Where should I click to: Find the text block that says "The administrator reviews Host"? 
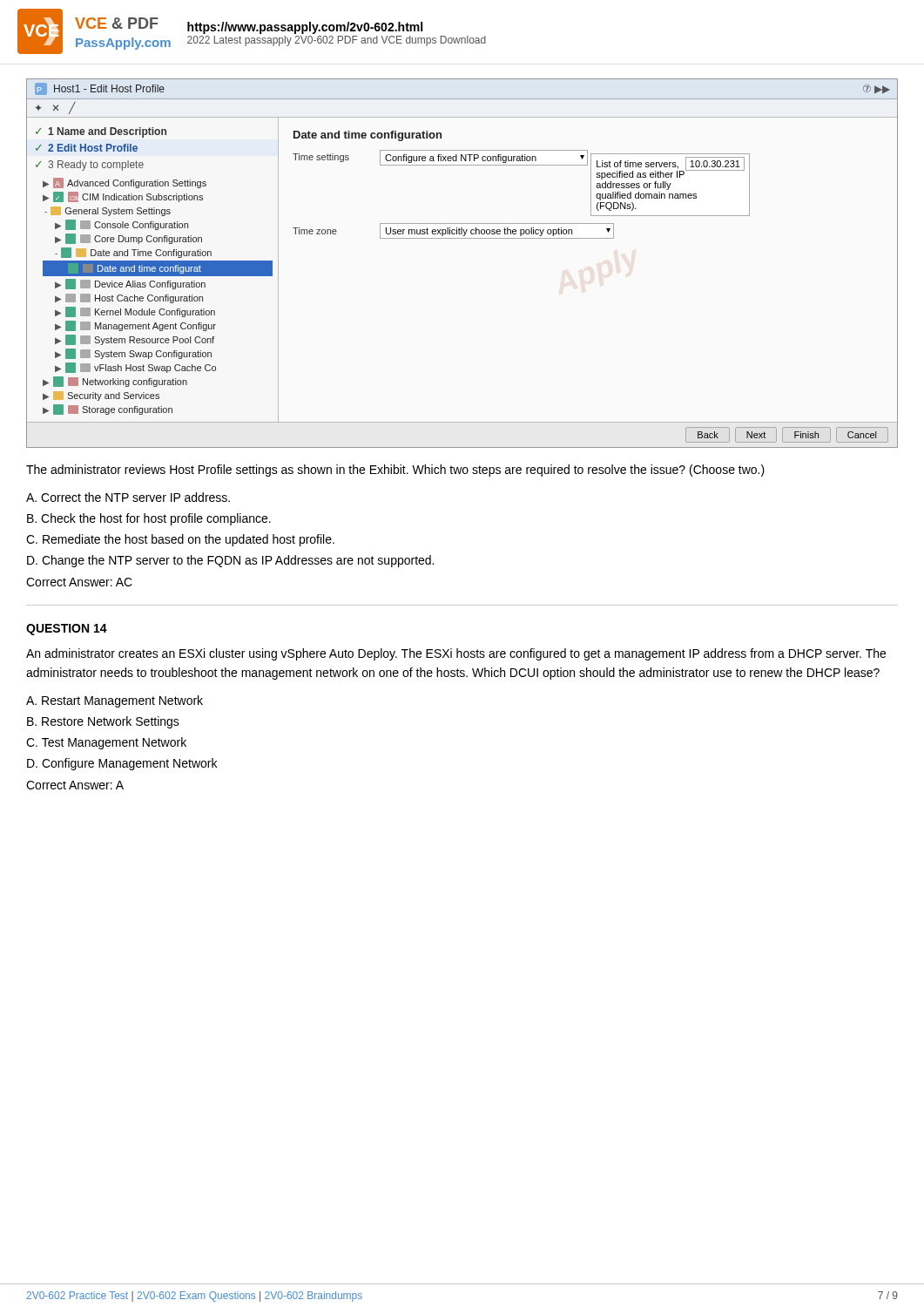click(395, 470)
